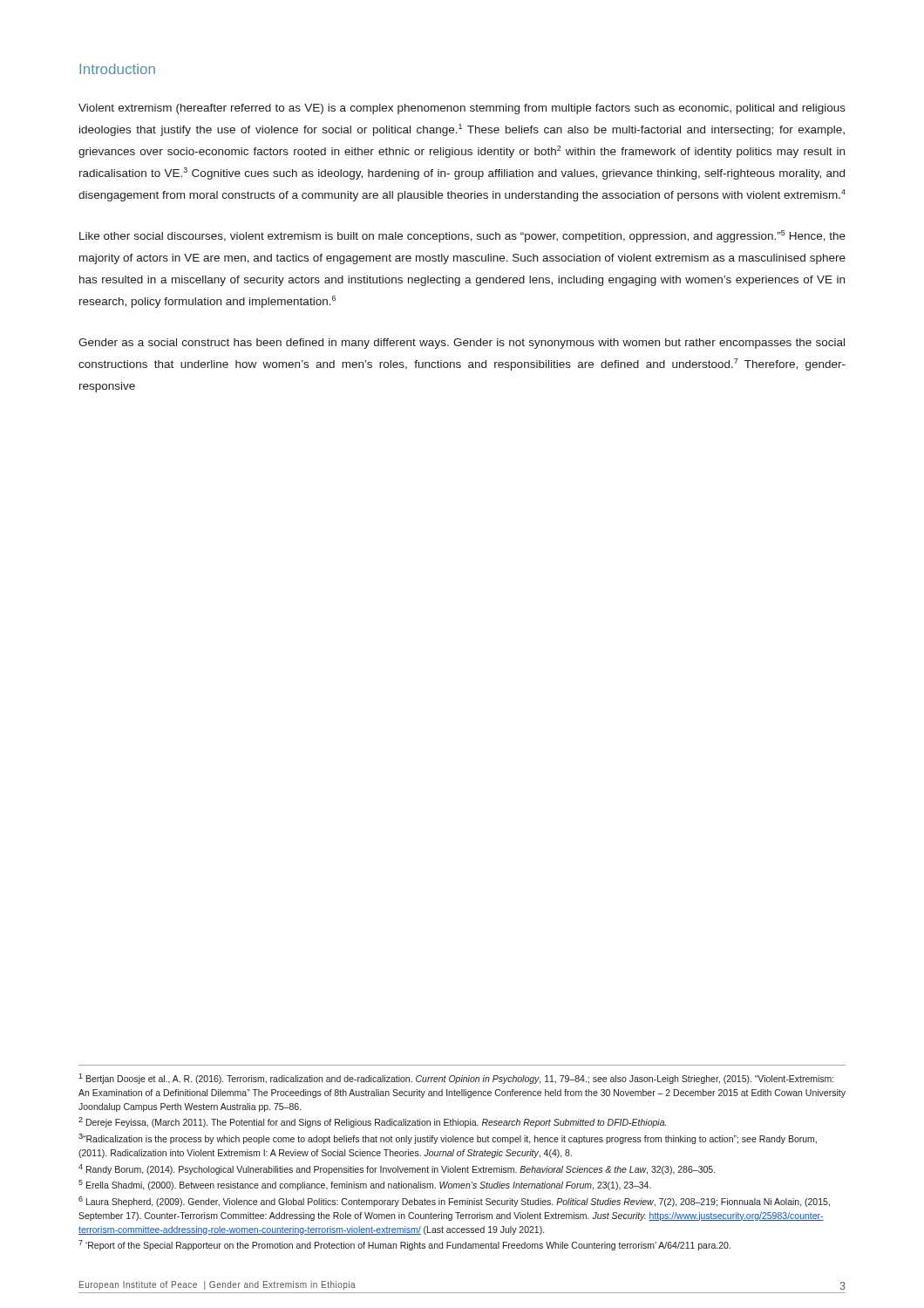924x1308 pixels.
Task: Locate the footnote with the text "2 Dereje Feyissa, (March 2011). The"
Action: pos(373,1122)
